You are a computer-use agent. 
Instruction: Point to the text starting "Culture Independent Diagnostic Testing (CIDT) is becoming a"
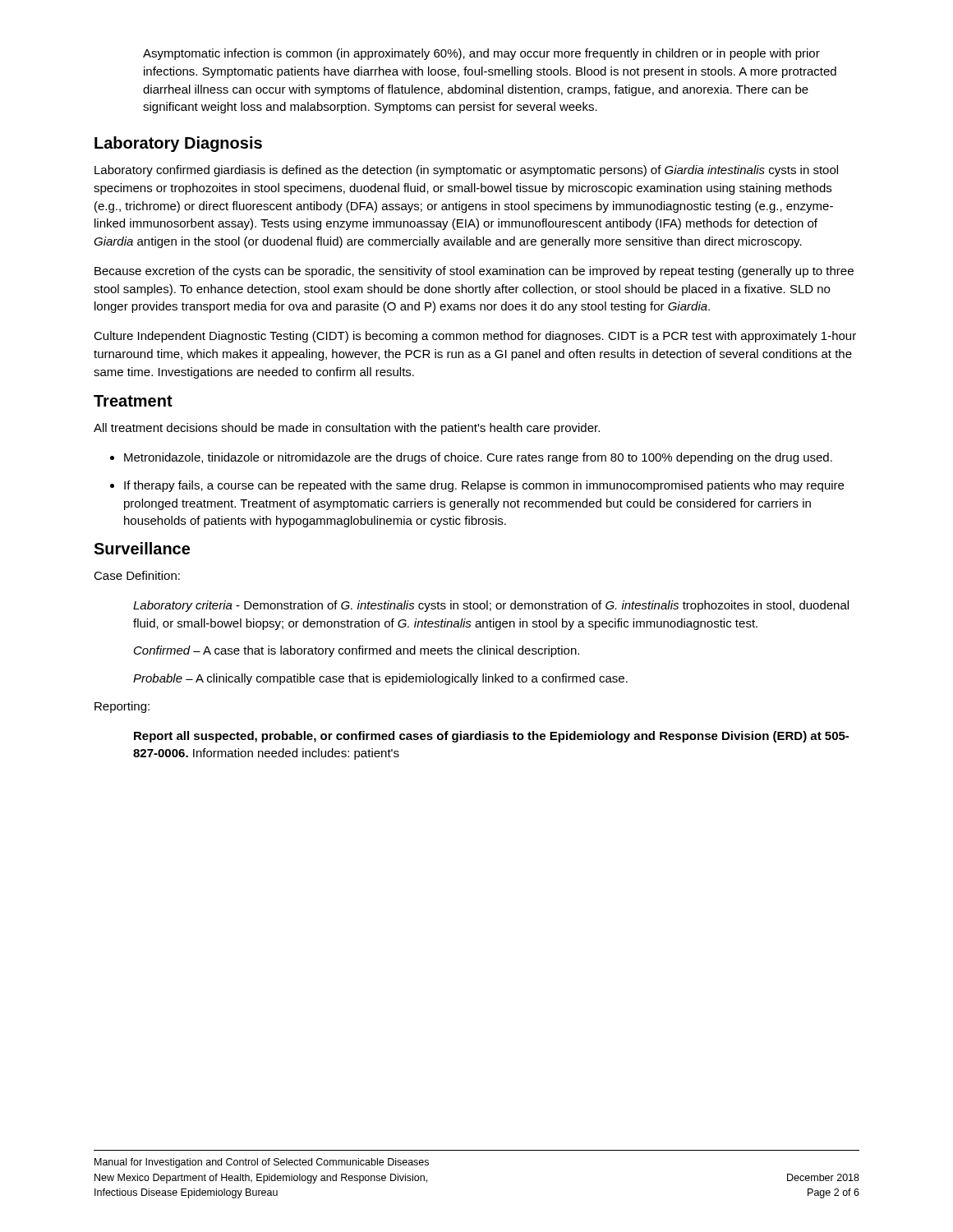coord(476,354)
